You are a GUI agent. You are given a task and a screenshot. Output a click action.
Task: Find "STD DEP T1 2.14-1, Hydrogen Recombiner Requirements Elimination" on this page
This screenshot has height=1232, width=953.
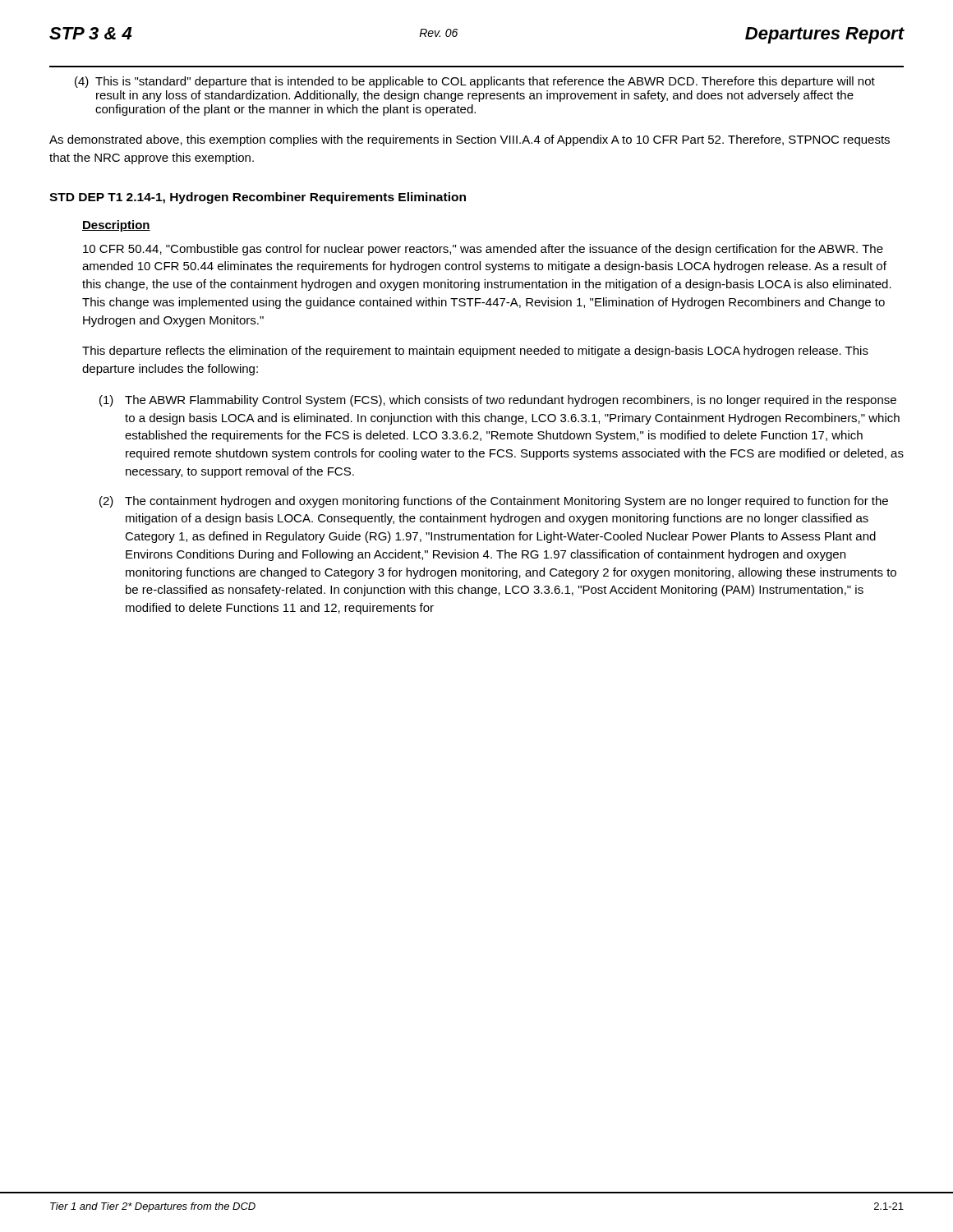(x=258, y=196)
